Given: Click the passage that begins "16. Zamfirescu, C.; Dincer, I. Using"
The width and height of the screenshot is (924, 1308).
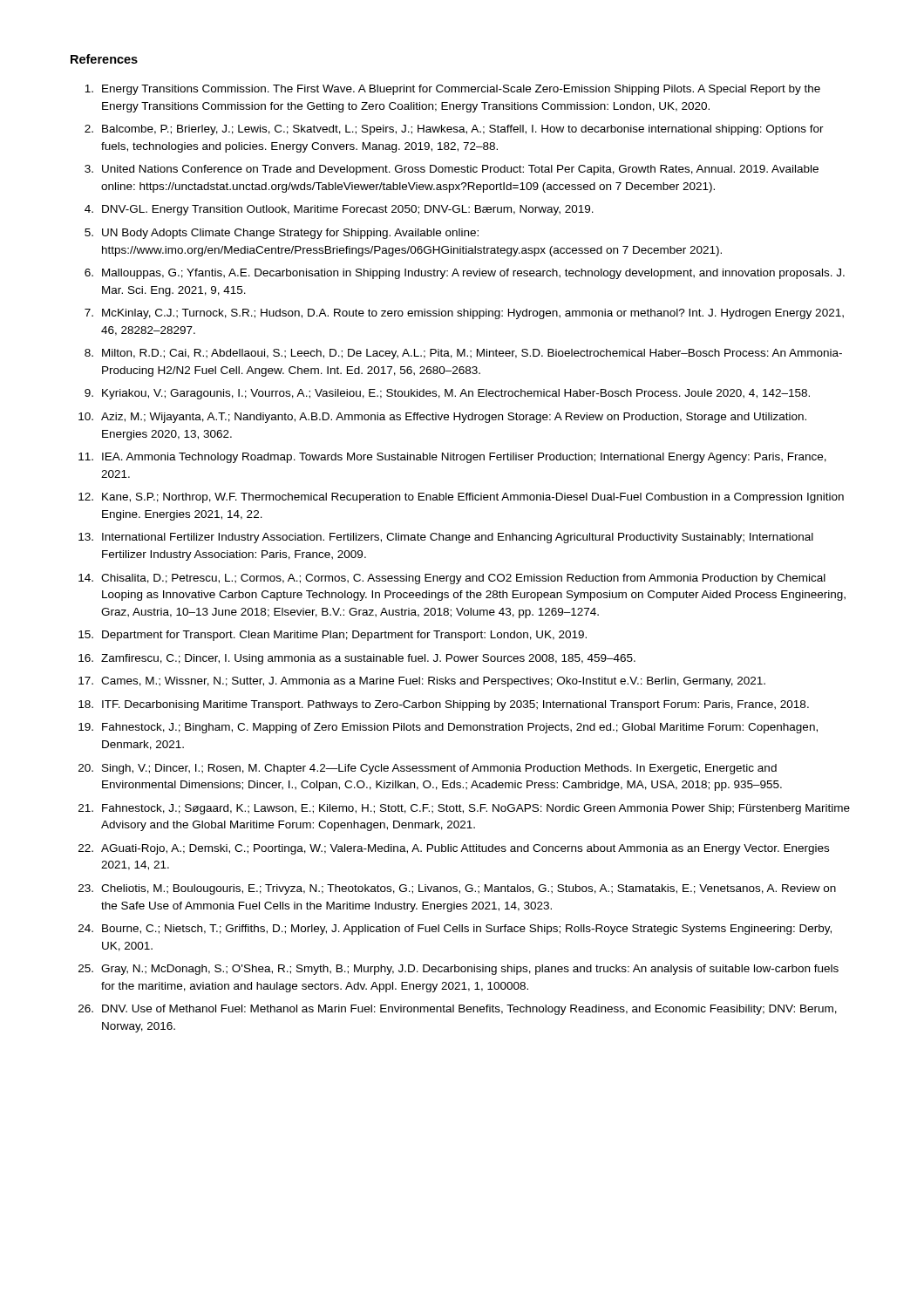Looking at the screenshot, I should (x=462, y=658).
